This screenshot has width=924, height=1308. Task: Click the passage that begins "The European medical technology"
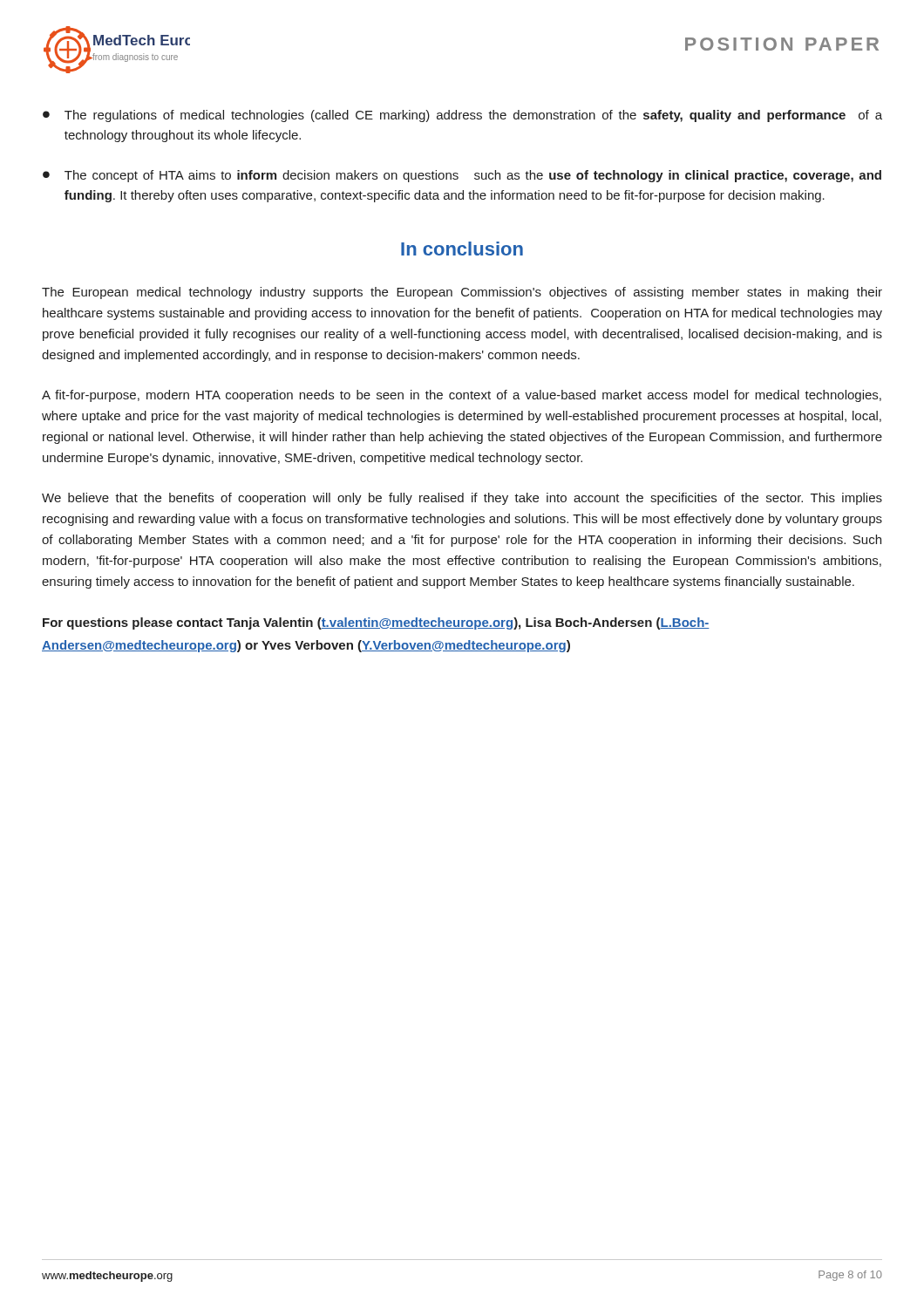pyautogui.click(x=462, y=323)
